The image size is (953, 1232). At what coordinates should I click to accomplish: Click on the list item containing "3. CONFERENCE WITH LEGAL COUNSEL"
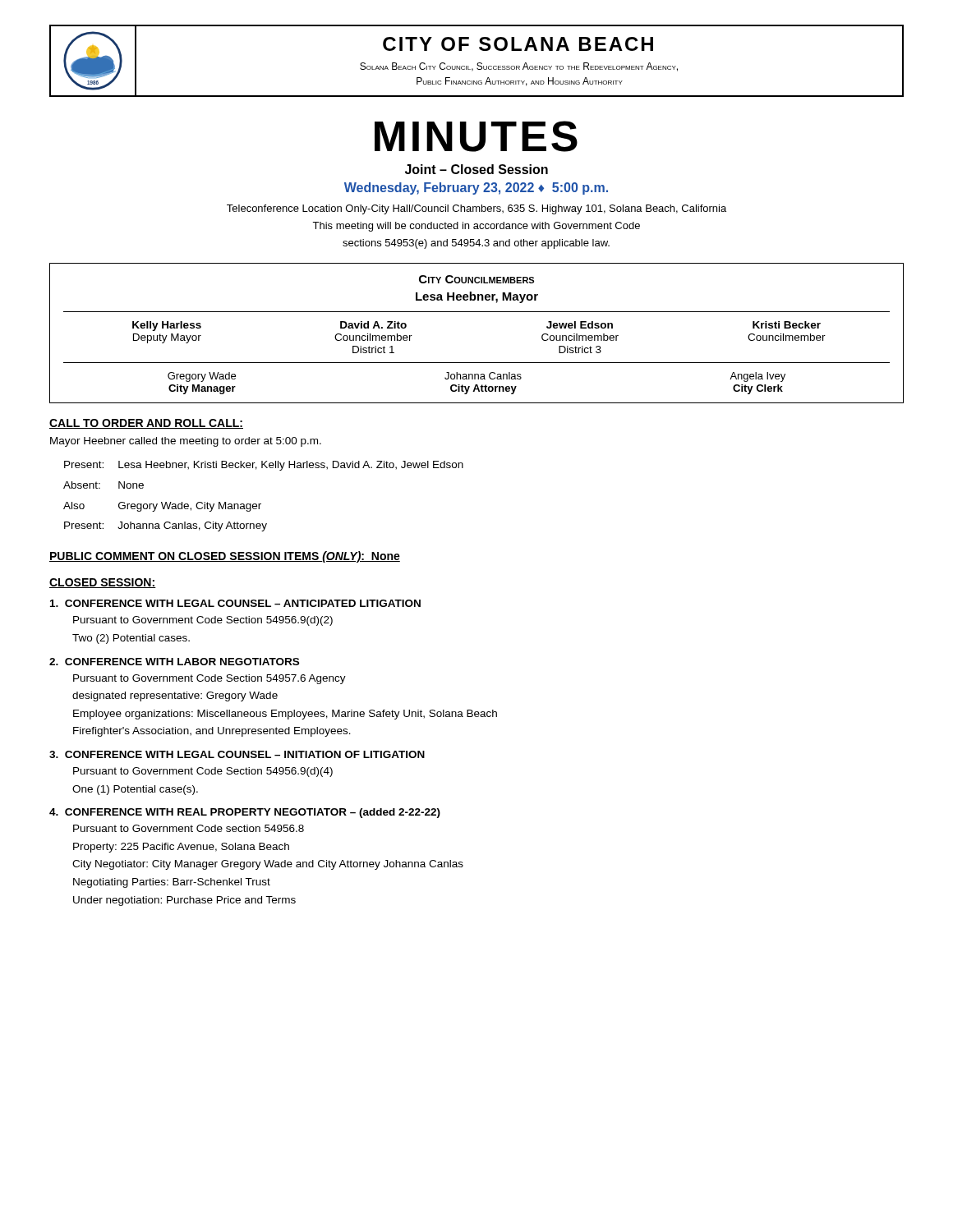(237, 754)
